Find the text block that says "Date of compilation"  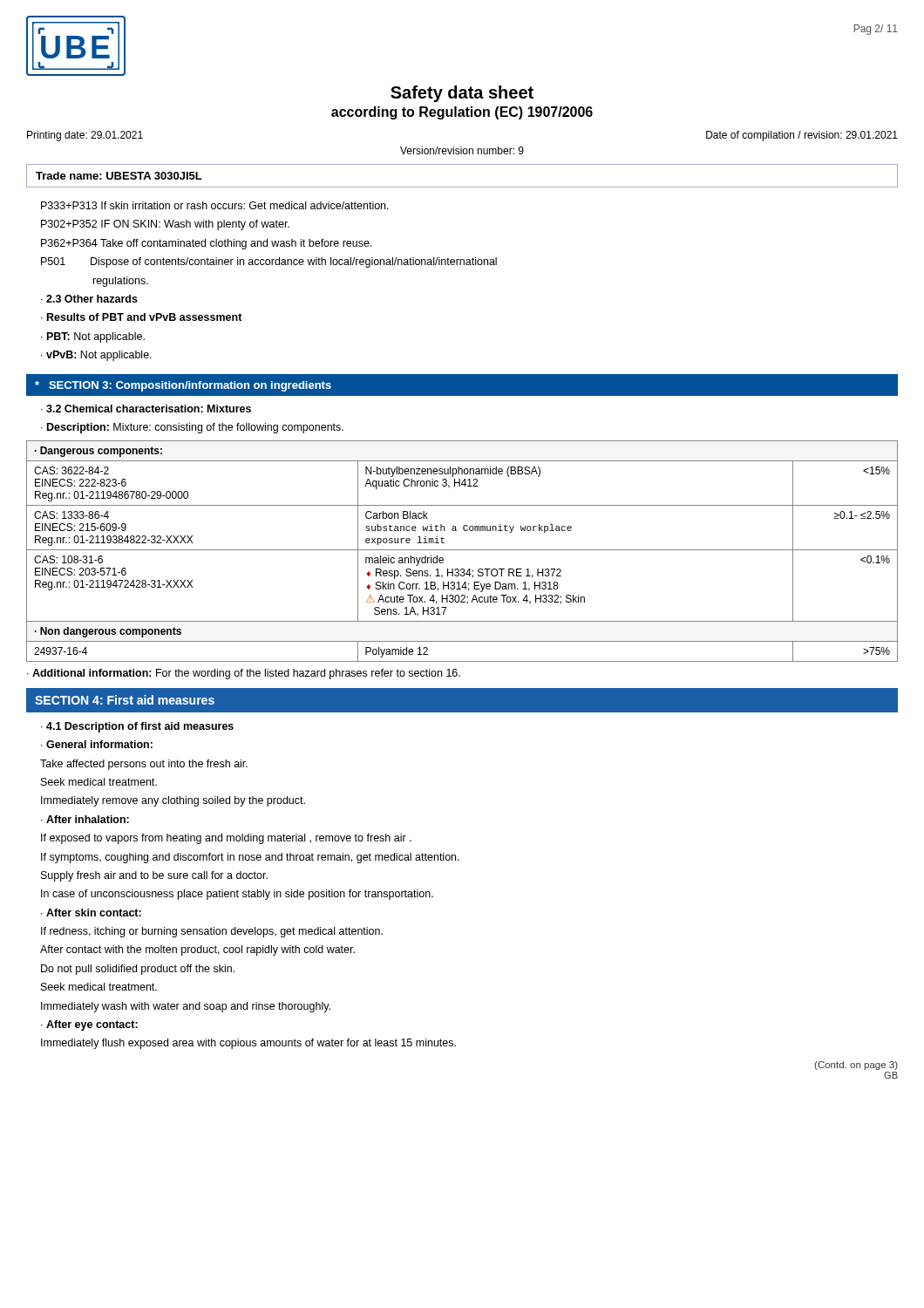(802, 135)
